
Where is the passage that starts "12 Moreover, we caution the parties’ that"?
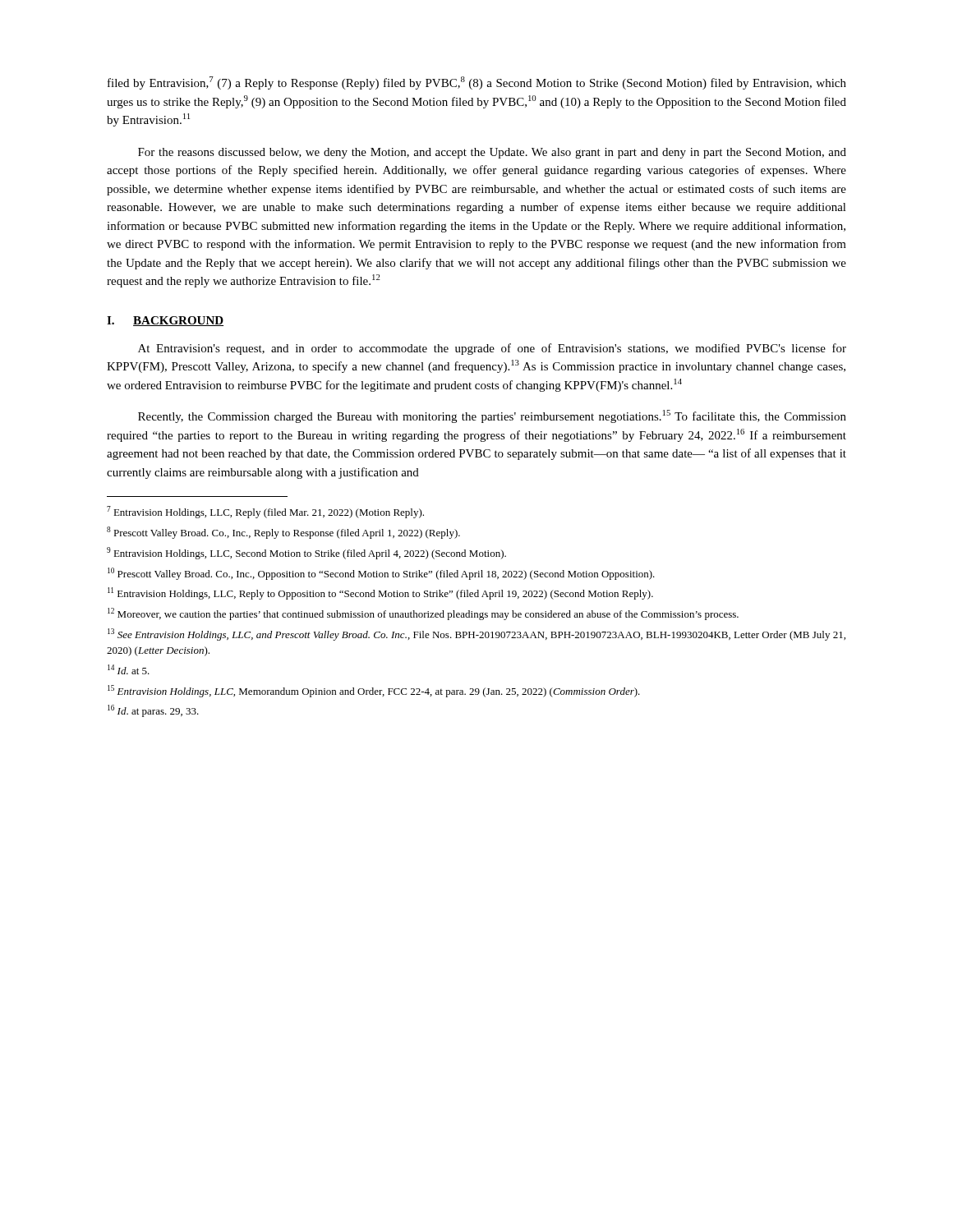tap(423, 614)
